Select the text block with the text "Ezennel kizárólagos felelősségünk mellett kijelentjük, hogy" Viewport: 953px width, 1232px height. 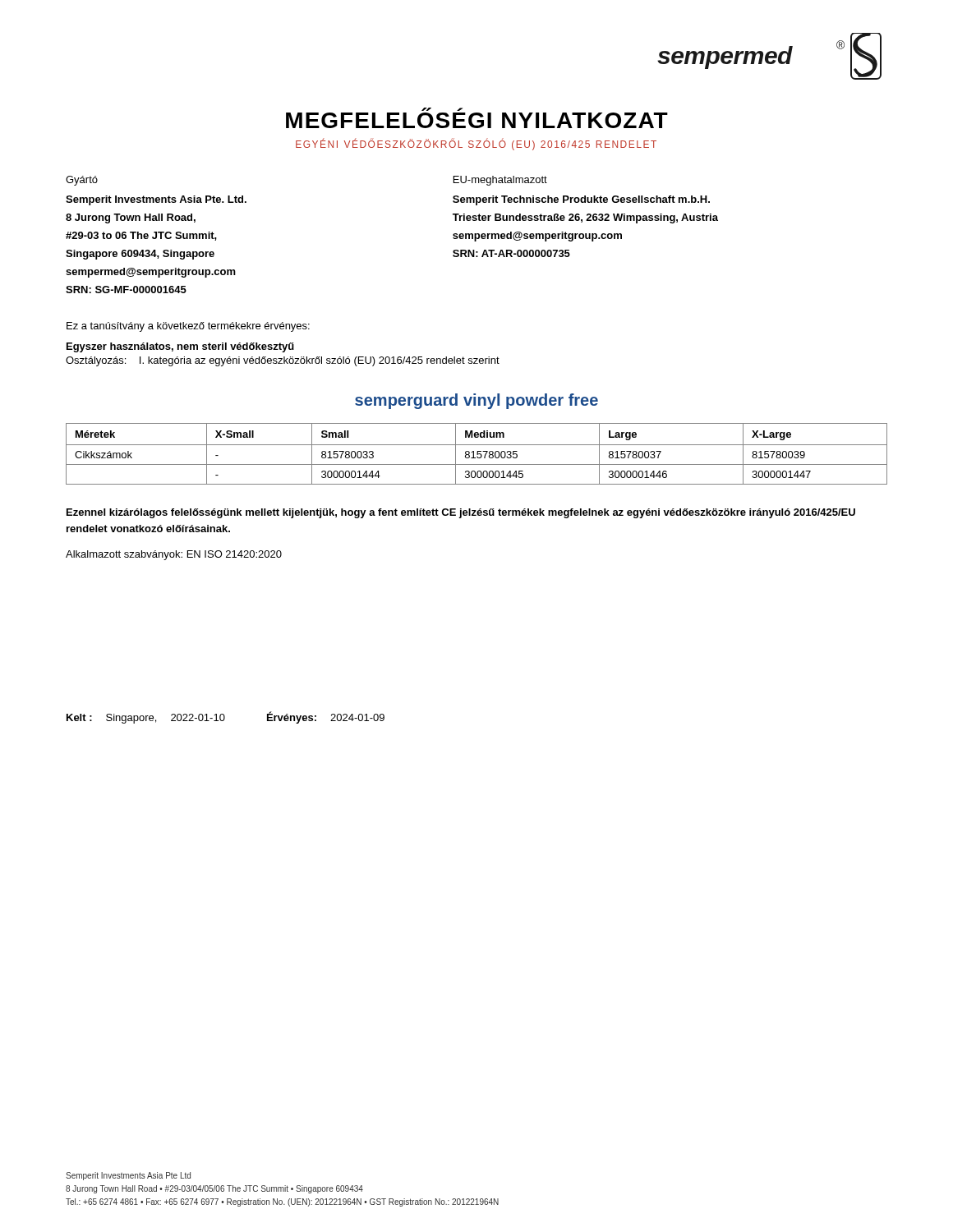pos(461,520)
